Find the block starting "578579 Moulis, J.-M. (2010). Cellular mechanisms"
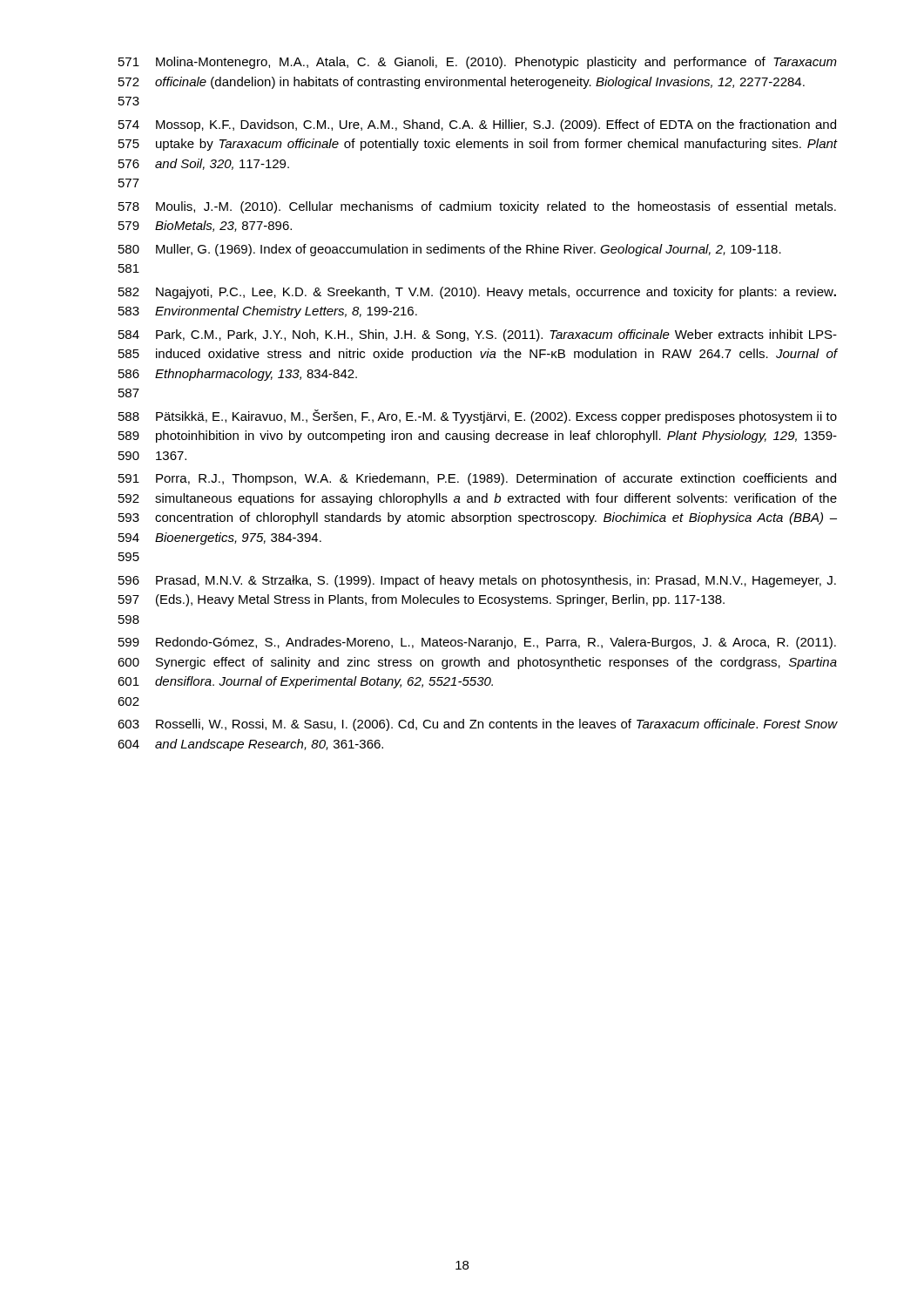Screen dimensions: 1307x924 pos(462,216)
